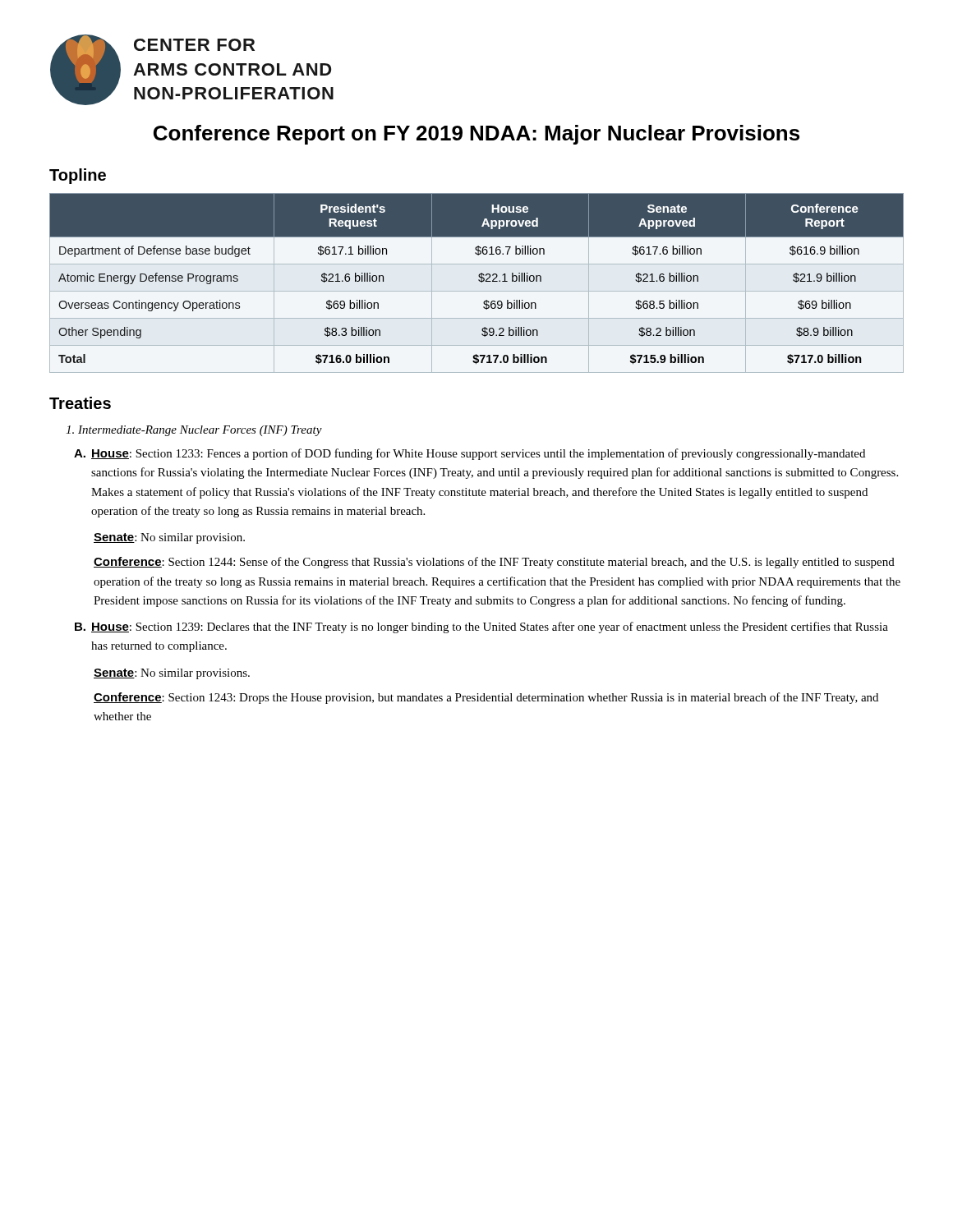Select the list item containing "A. House: Section 1233: Fences a portion"
The width and height of the screenshot is (953, 1232).
click(x=489, y=482)
